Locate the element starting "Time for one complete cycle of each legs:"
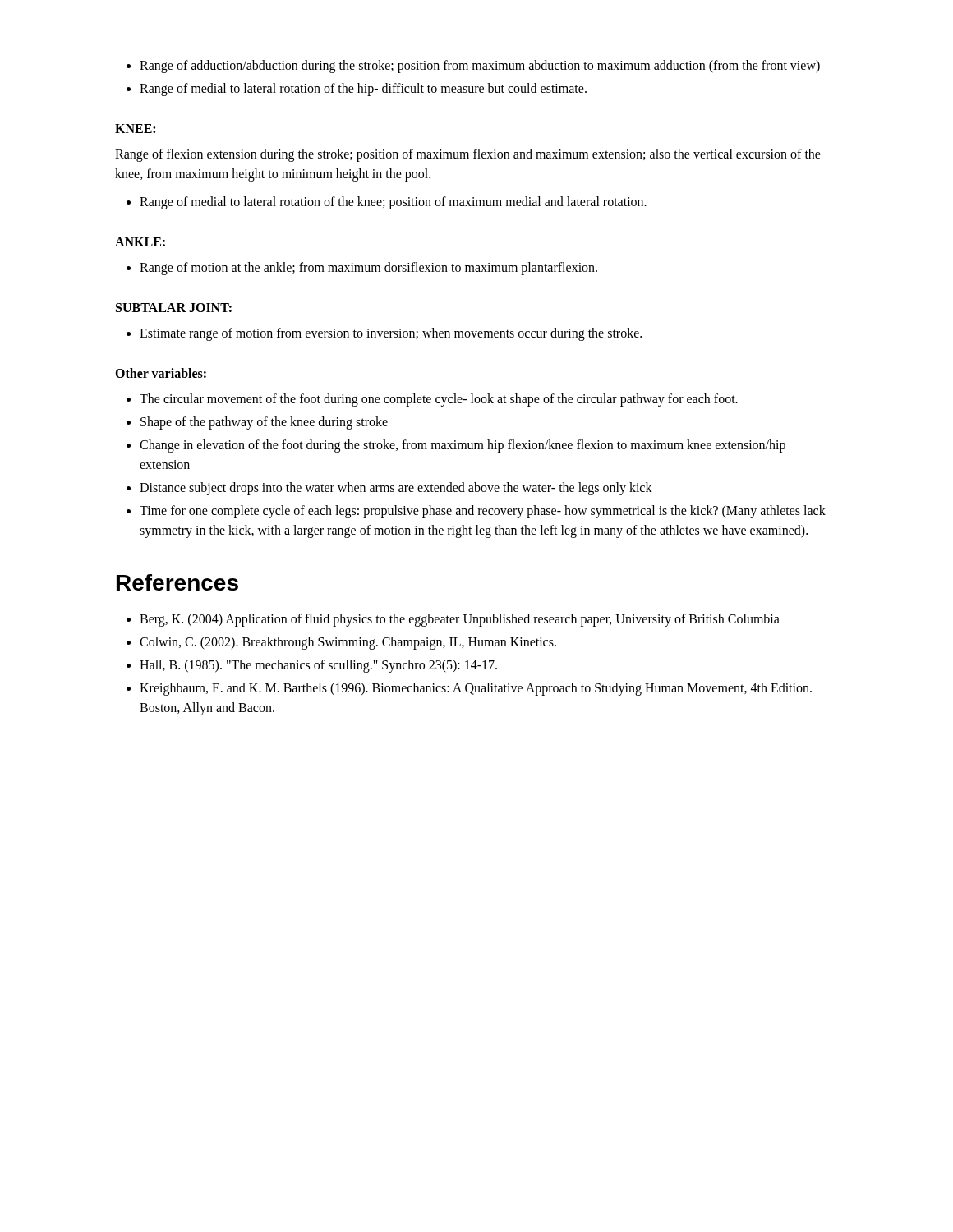Viewport: 953px width, 1232px height. [483, 520]
